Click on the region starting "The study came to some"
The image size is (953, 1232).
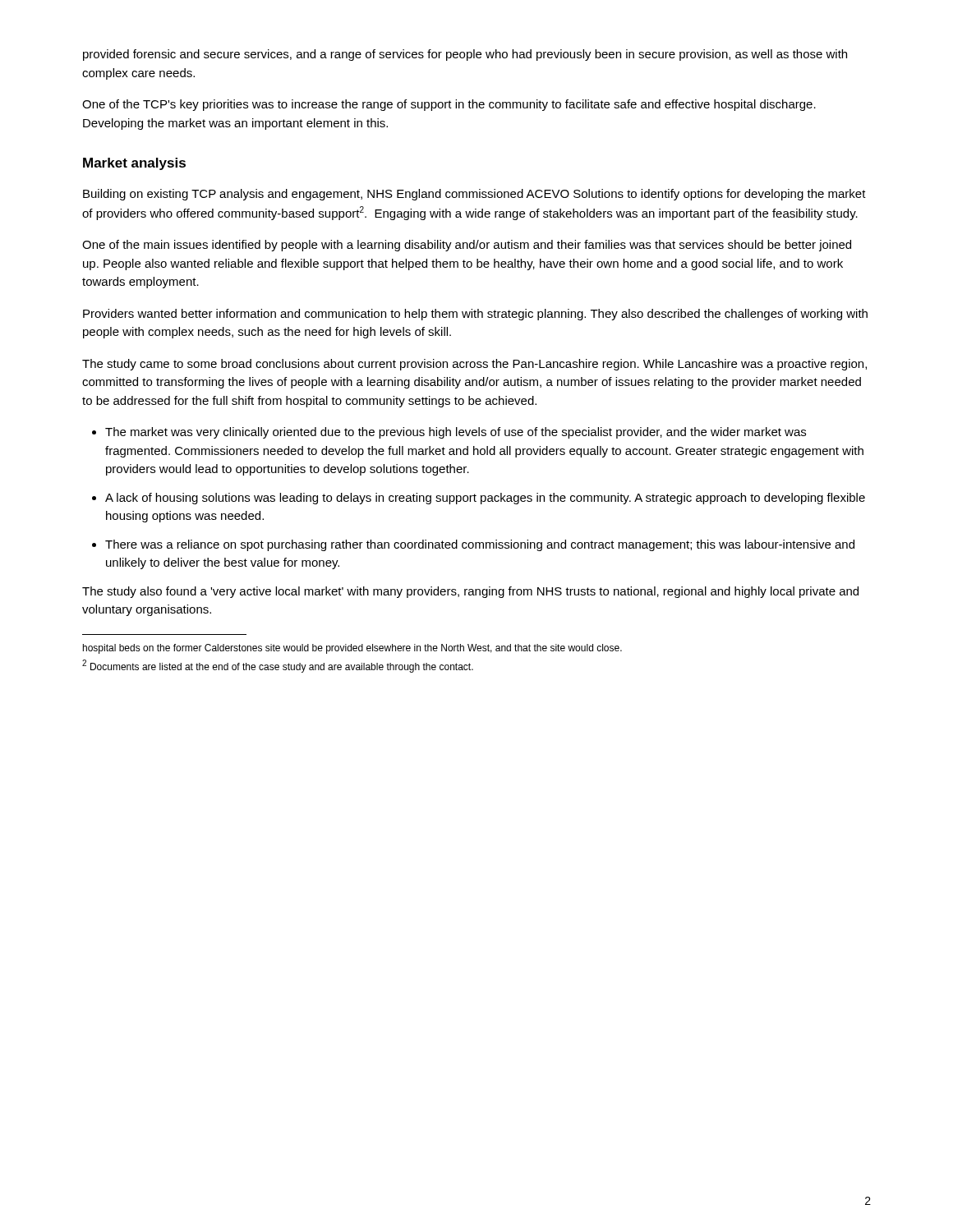pos(475,381)
